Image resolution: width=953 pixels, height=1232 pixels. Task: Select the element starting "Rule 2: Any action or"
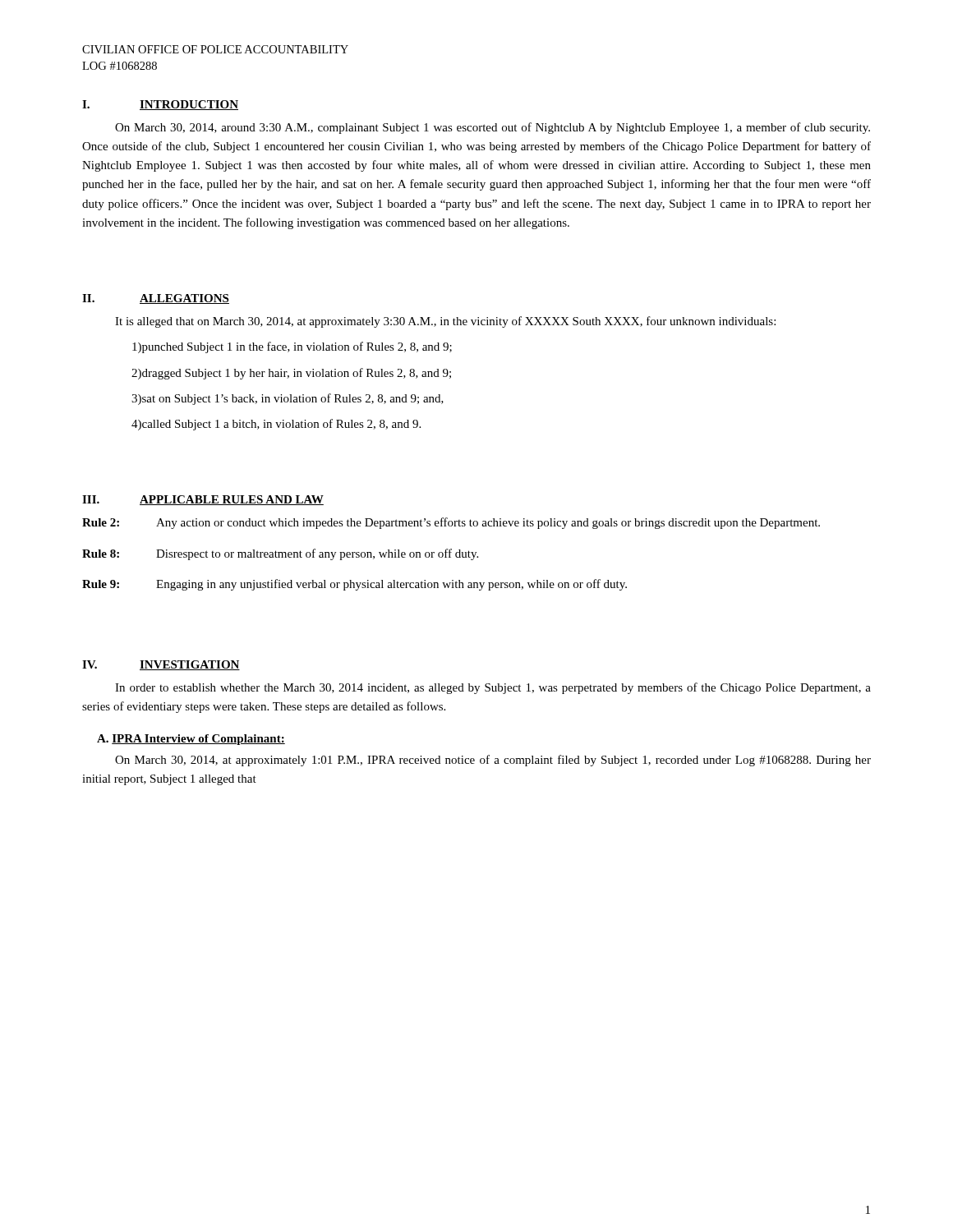tap(476, 523)
